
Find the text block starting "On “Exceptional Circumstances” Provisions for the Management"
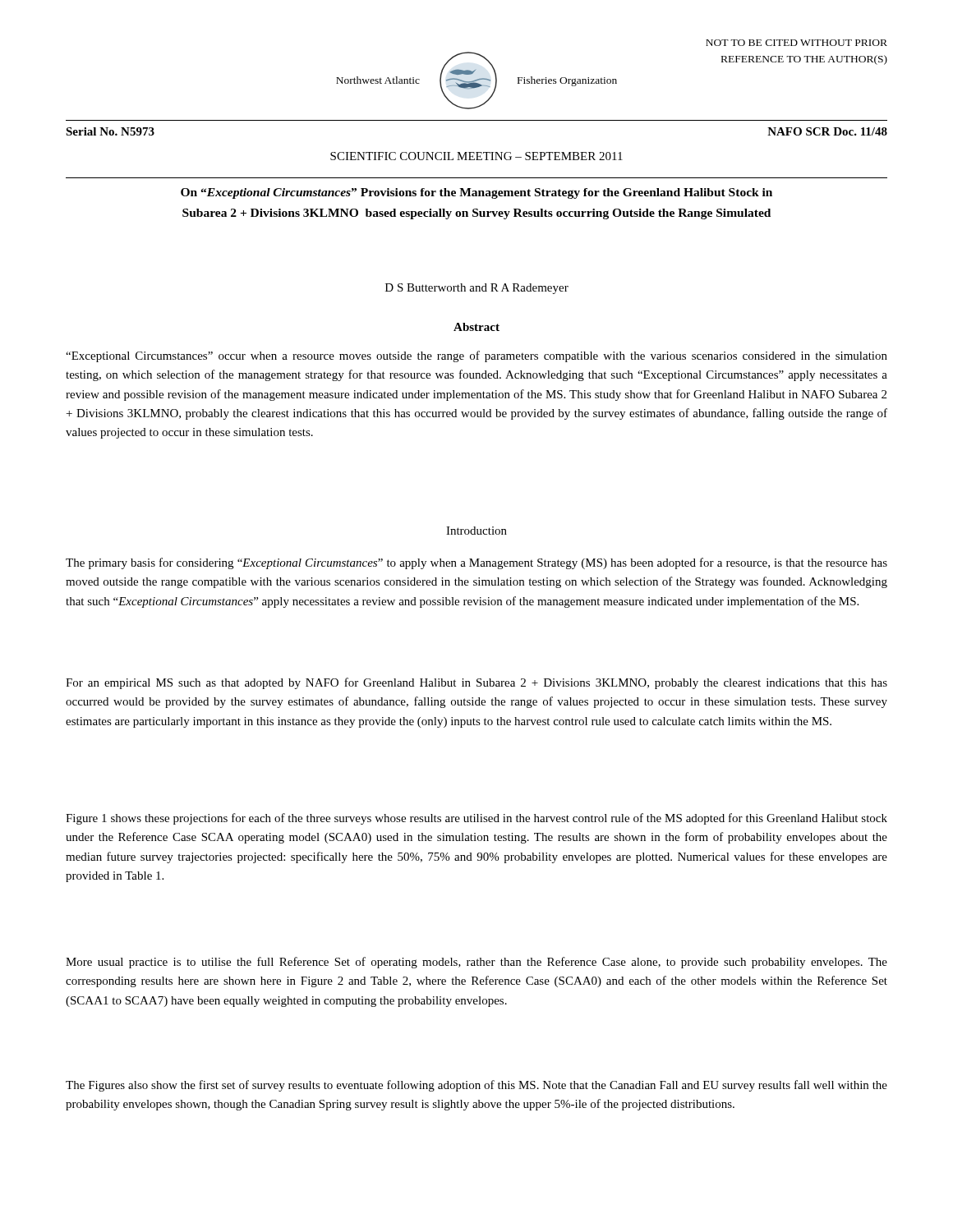(x=476, y=202)
